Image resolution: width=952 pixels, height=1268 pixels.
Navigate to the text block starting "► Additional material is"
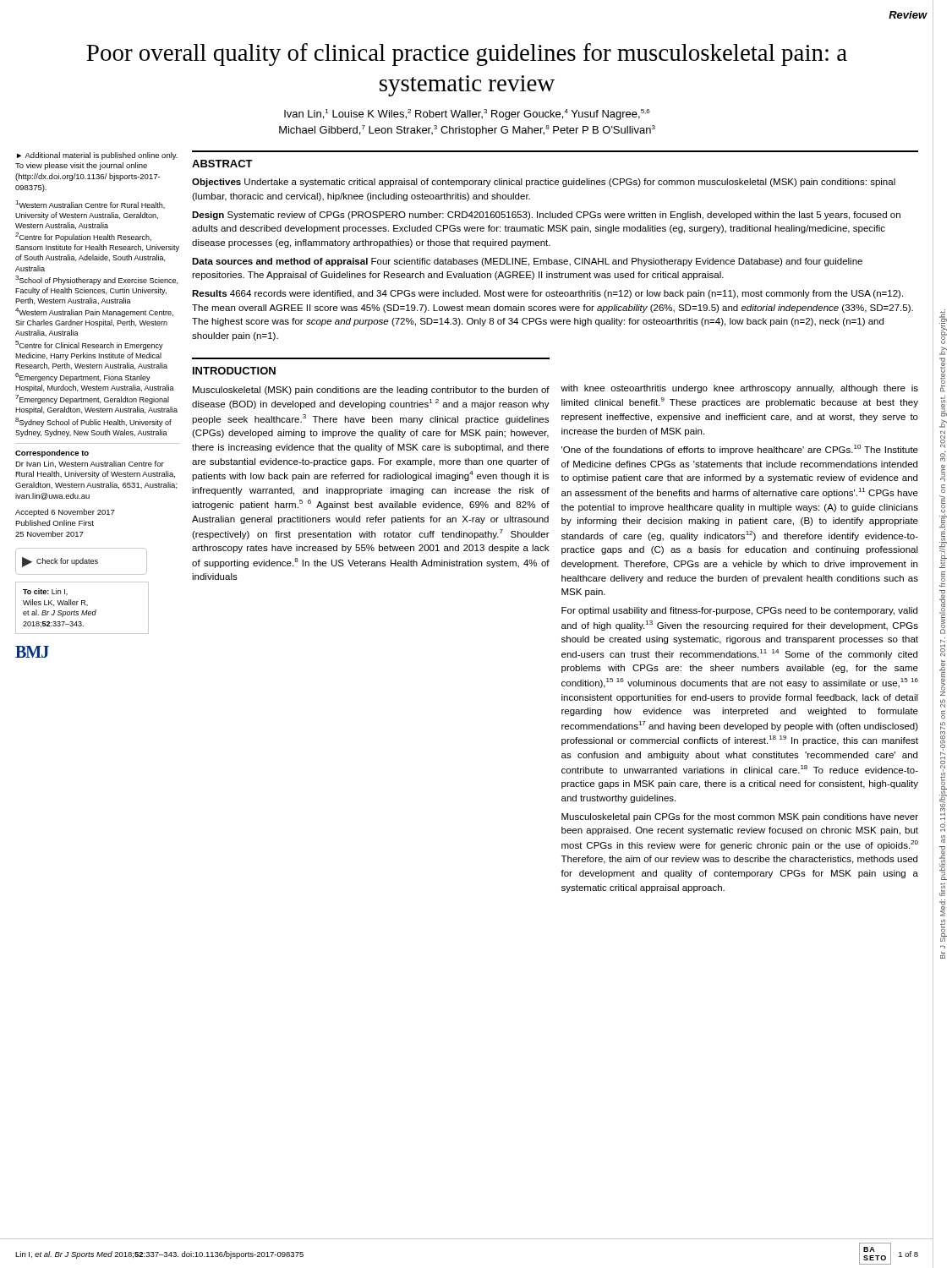click(97, 171)
